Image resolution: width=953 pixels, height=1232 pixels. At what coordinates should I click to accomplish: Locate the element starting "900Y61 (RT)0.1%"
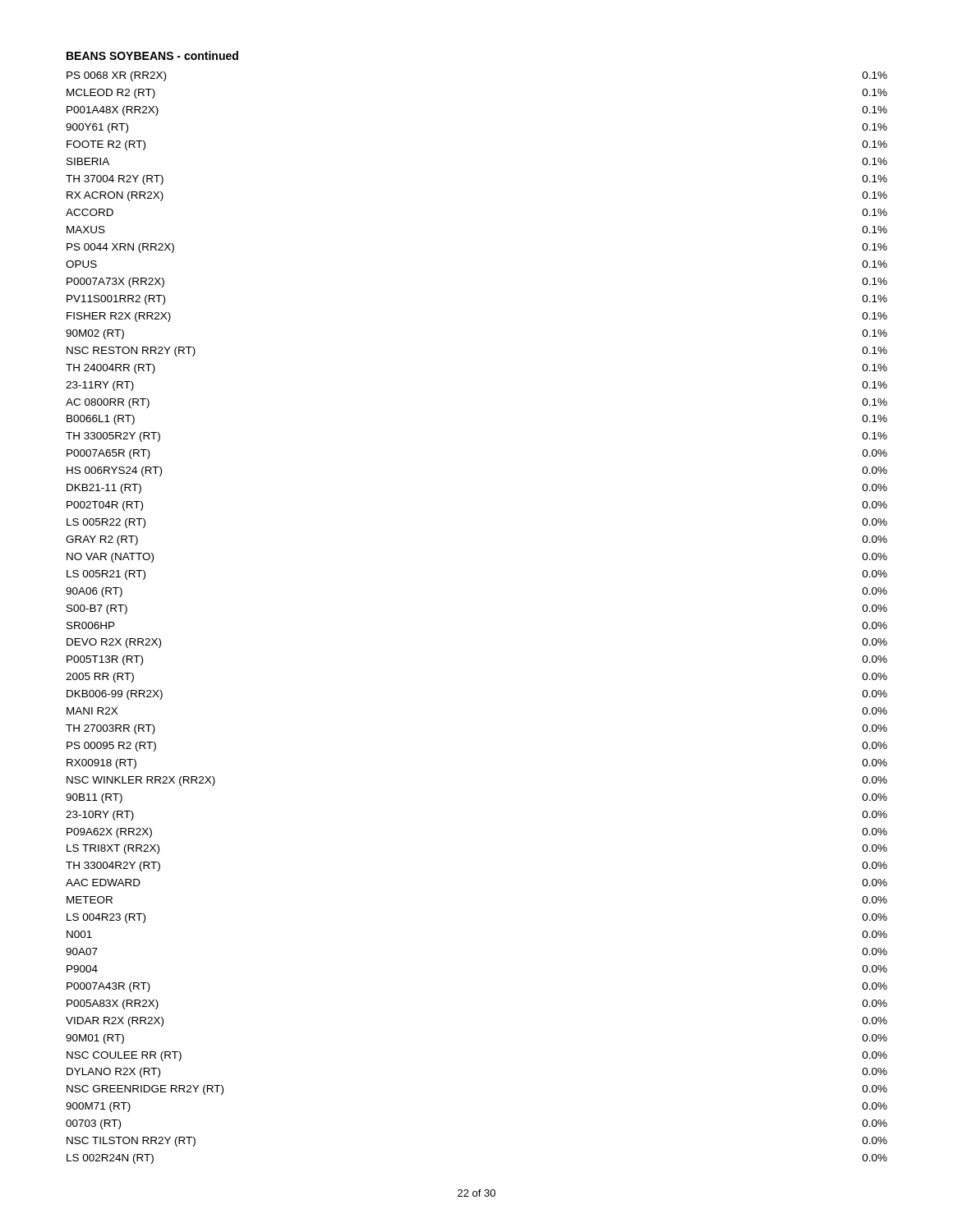coord(96,127)
